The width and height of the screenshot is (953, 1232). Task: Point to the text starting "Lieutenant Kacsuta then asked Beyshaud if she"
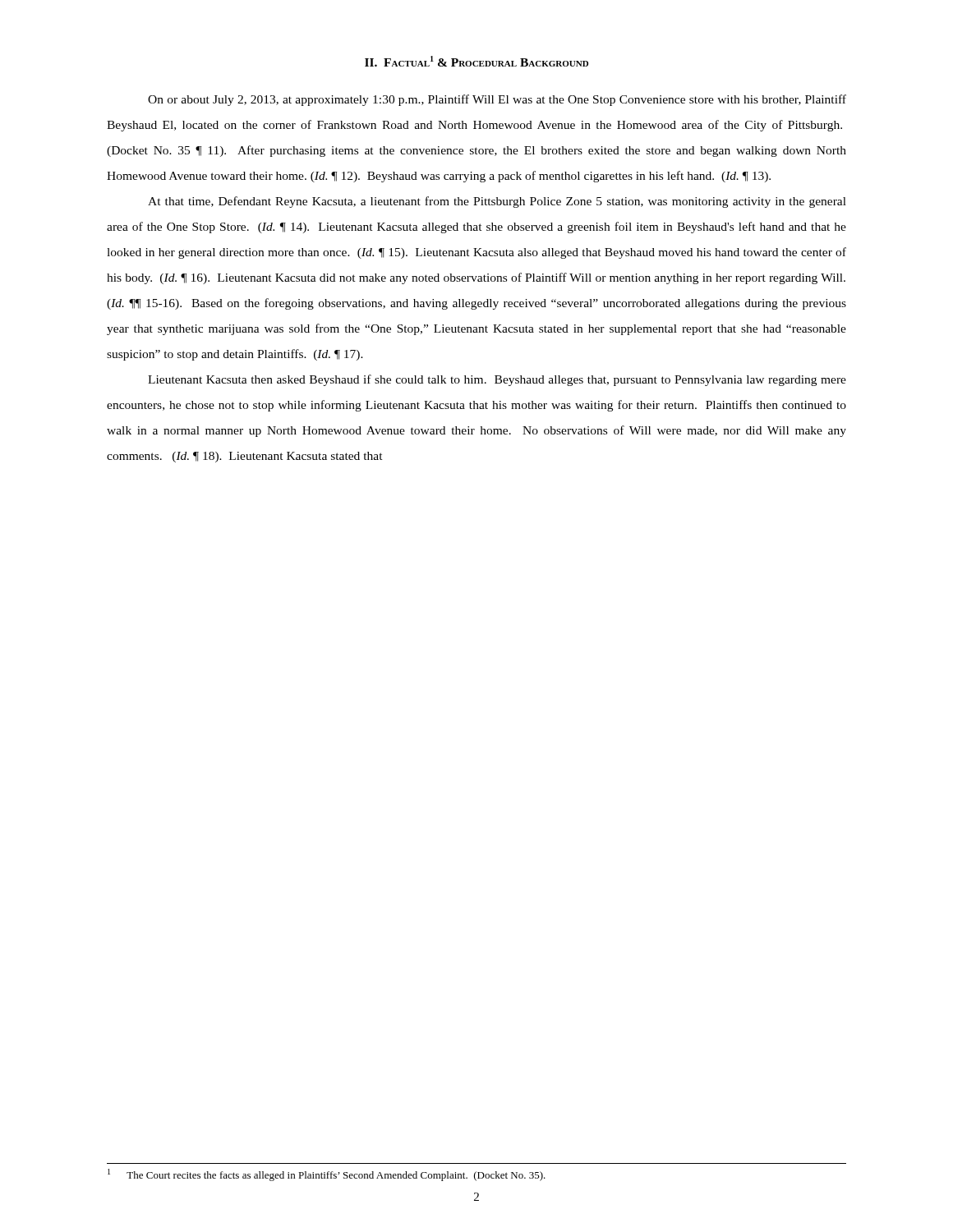tap(476, 417)
